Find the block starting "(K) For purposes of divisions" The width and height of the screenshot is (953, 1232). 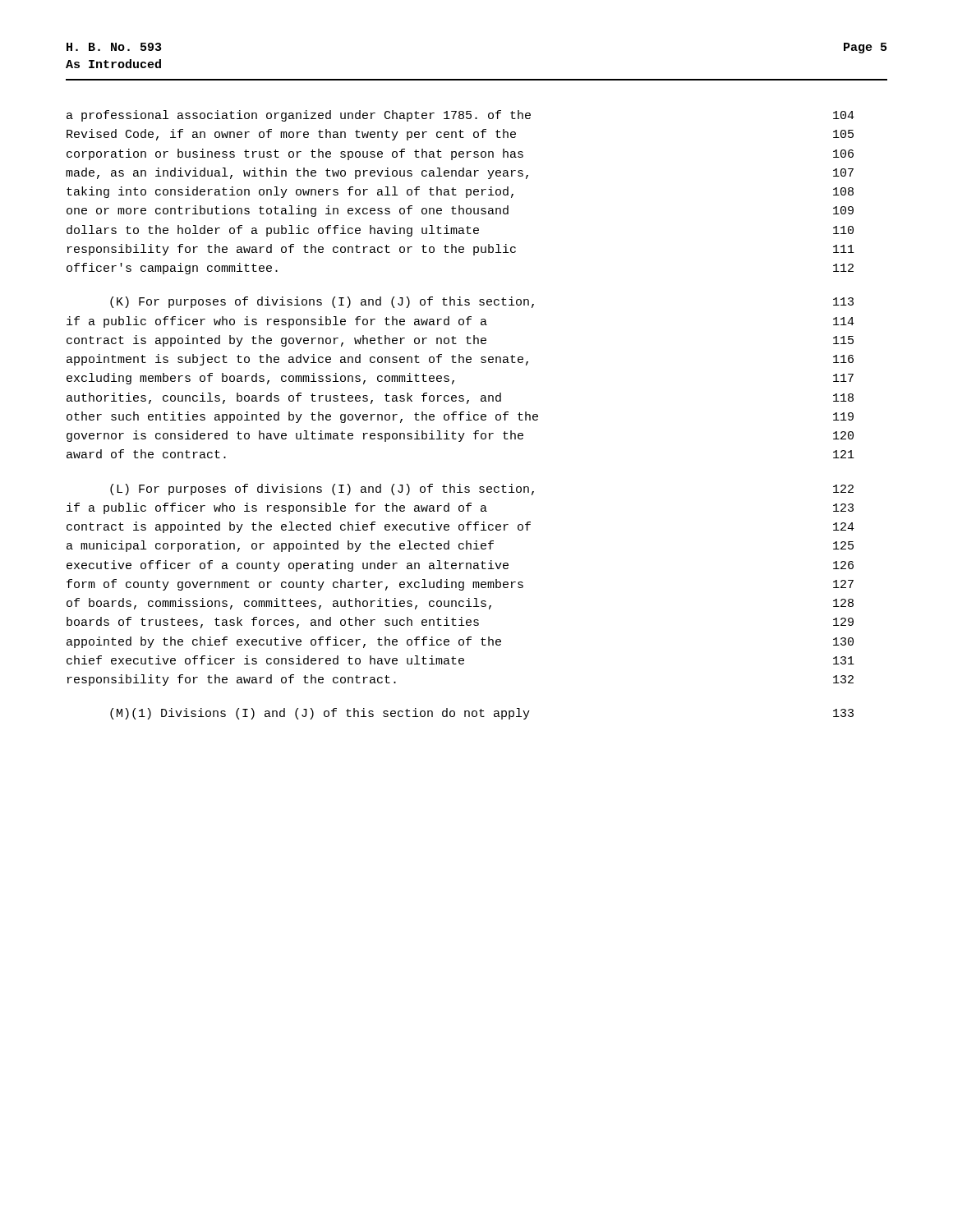(460, 379)
